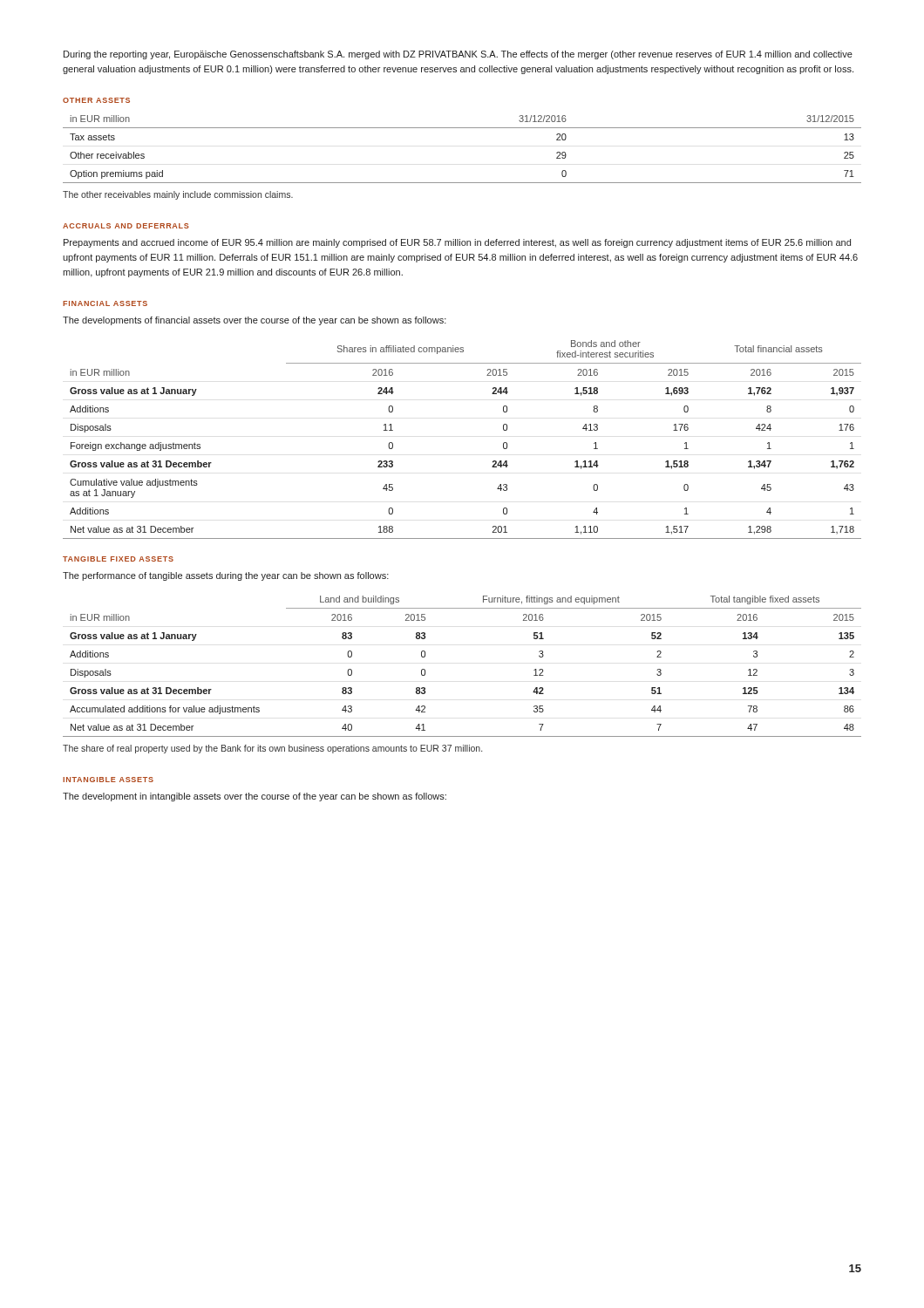
Task: Click on the region starting "During the reporting year, Europäische Genossenschaftsbank"
Action: [458, 61]
